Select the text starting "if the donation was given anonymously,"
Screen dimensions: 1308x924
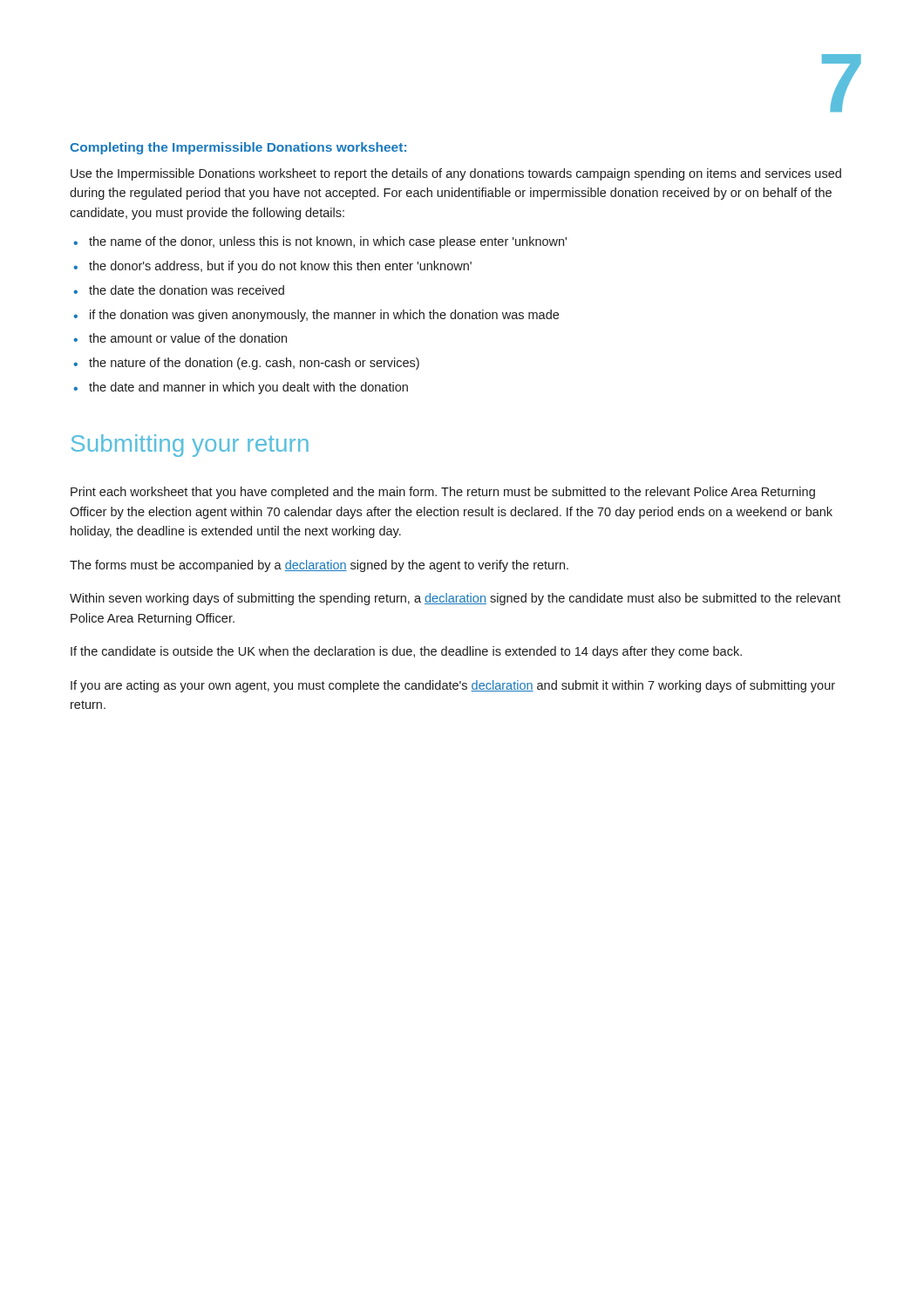click(x=324, y=315)
